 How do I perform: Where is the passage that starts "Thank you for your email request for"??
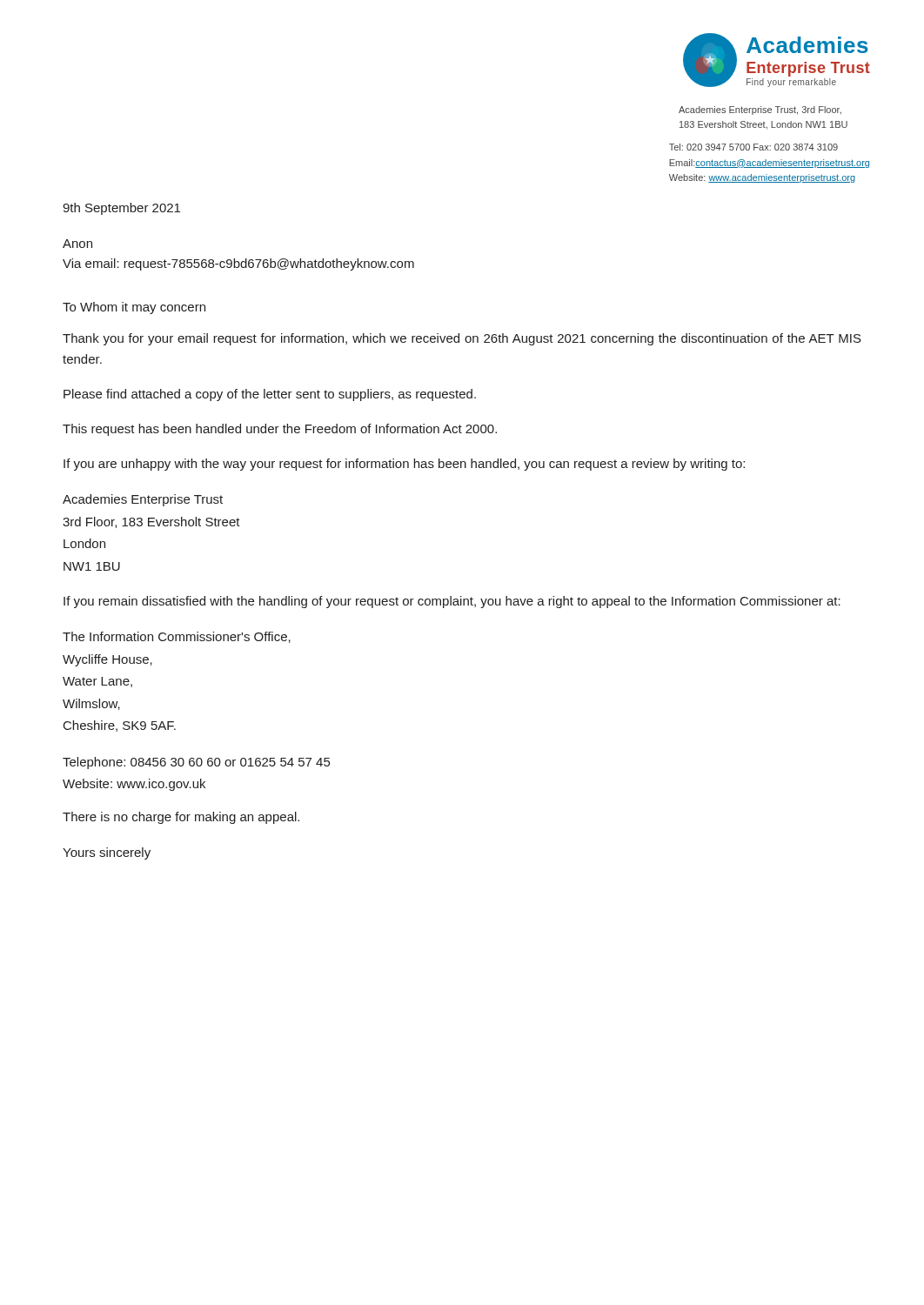[x=462, y=348]
